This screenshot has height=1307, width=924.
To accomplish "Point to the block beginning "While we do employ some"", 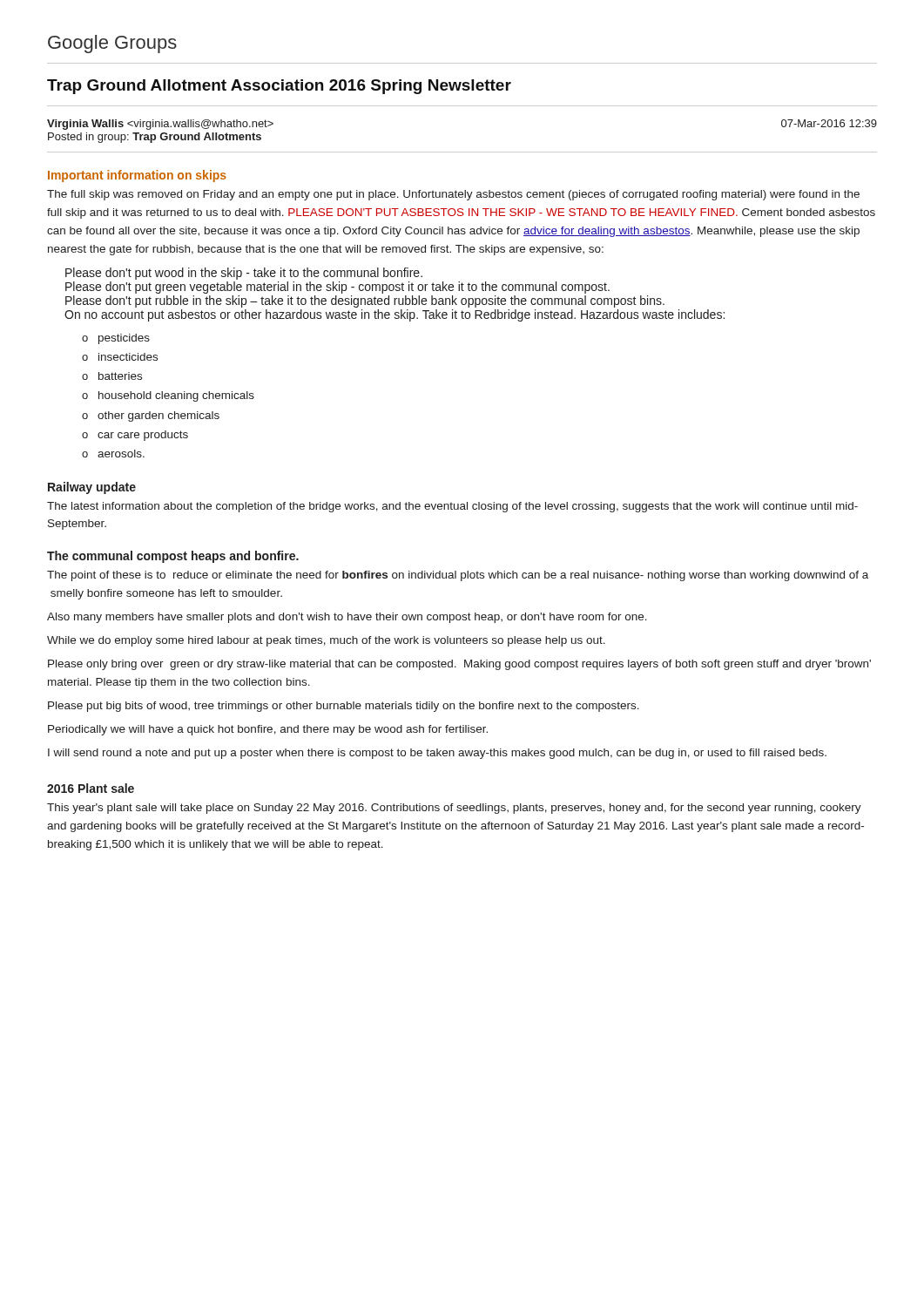I will tap(326, 640).
